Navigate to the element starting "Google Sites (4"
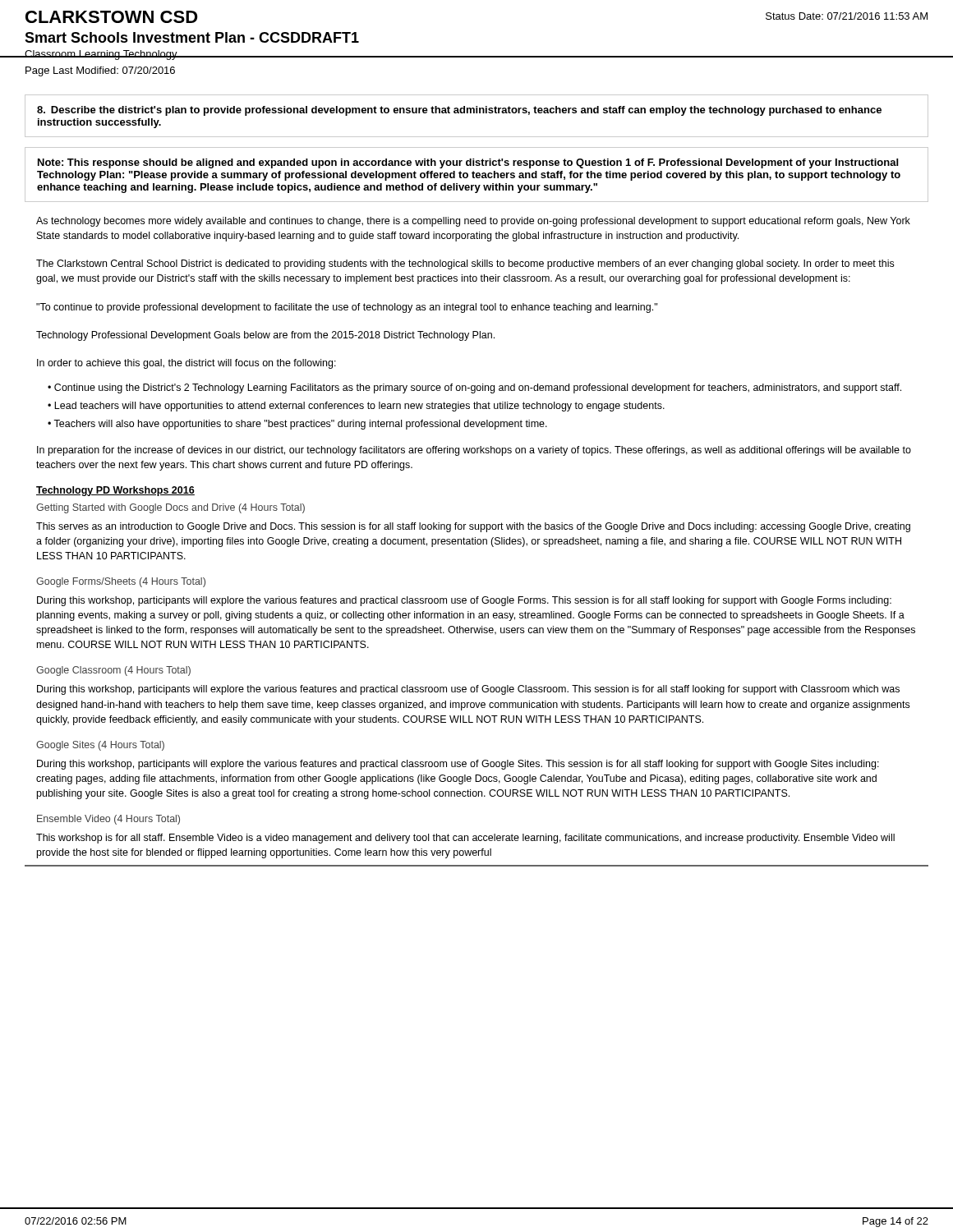 [x=101, y=745]
